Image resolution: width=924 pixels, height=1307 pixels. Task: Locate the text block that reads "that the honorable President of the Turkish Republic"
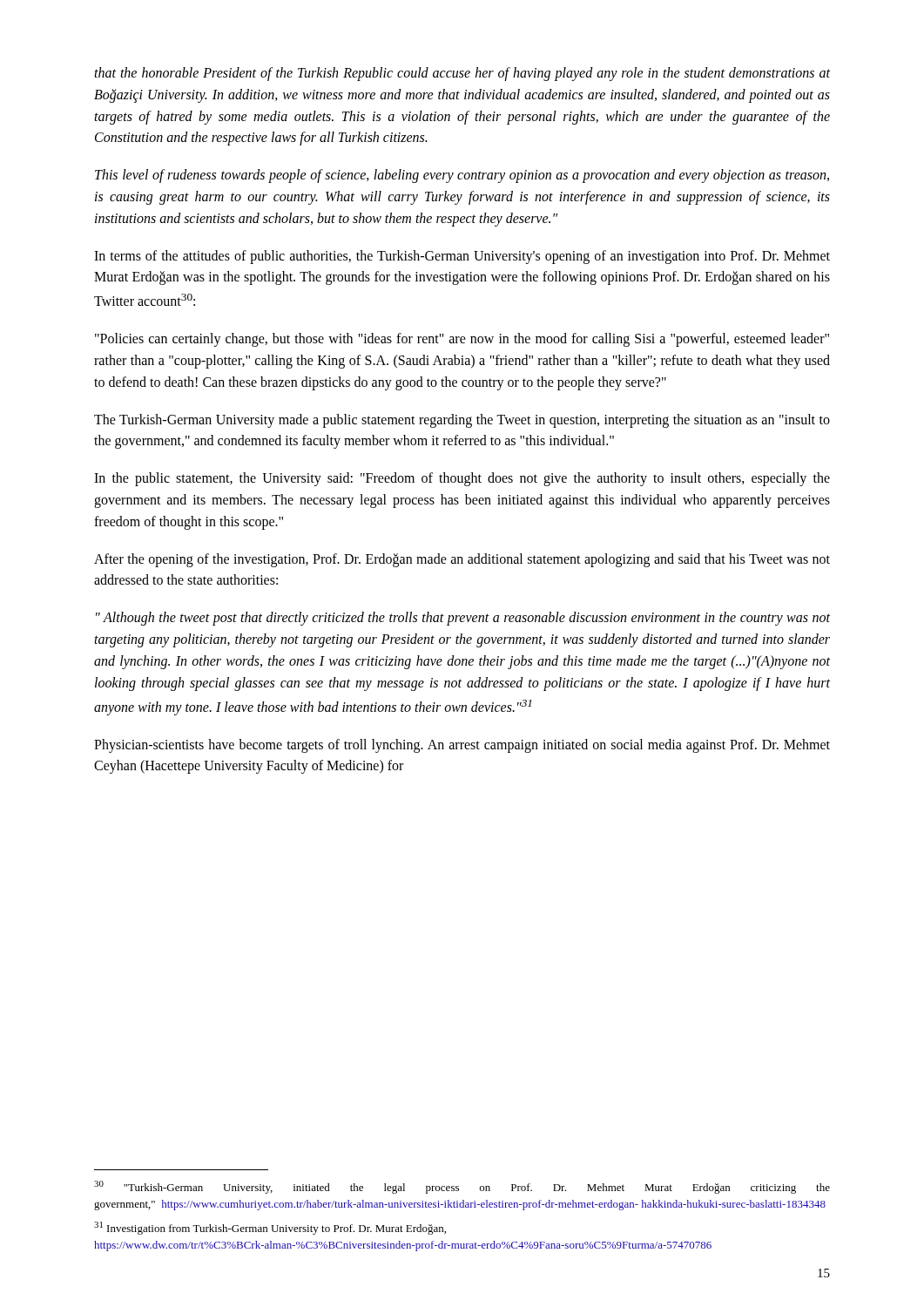coord(462,105)
